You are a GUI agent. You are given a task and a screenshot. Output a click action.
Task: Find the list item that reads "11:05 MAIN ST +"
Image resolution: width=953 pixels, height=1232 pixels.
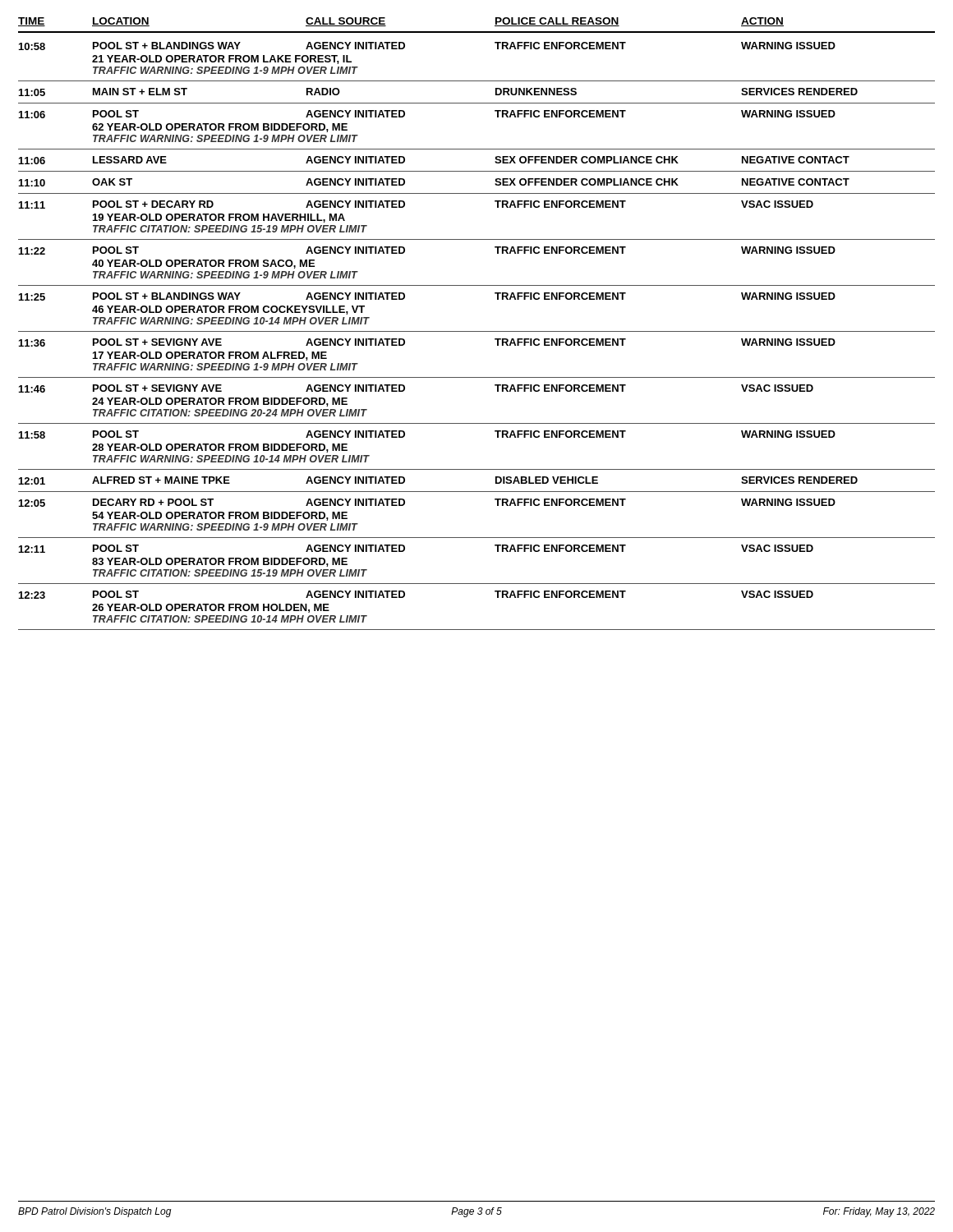(x=476, y=92)
